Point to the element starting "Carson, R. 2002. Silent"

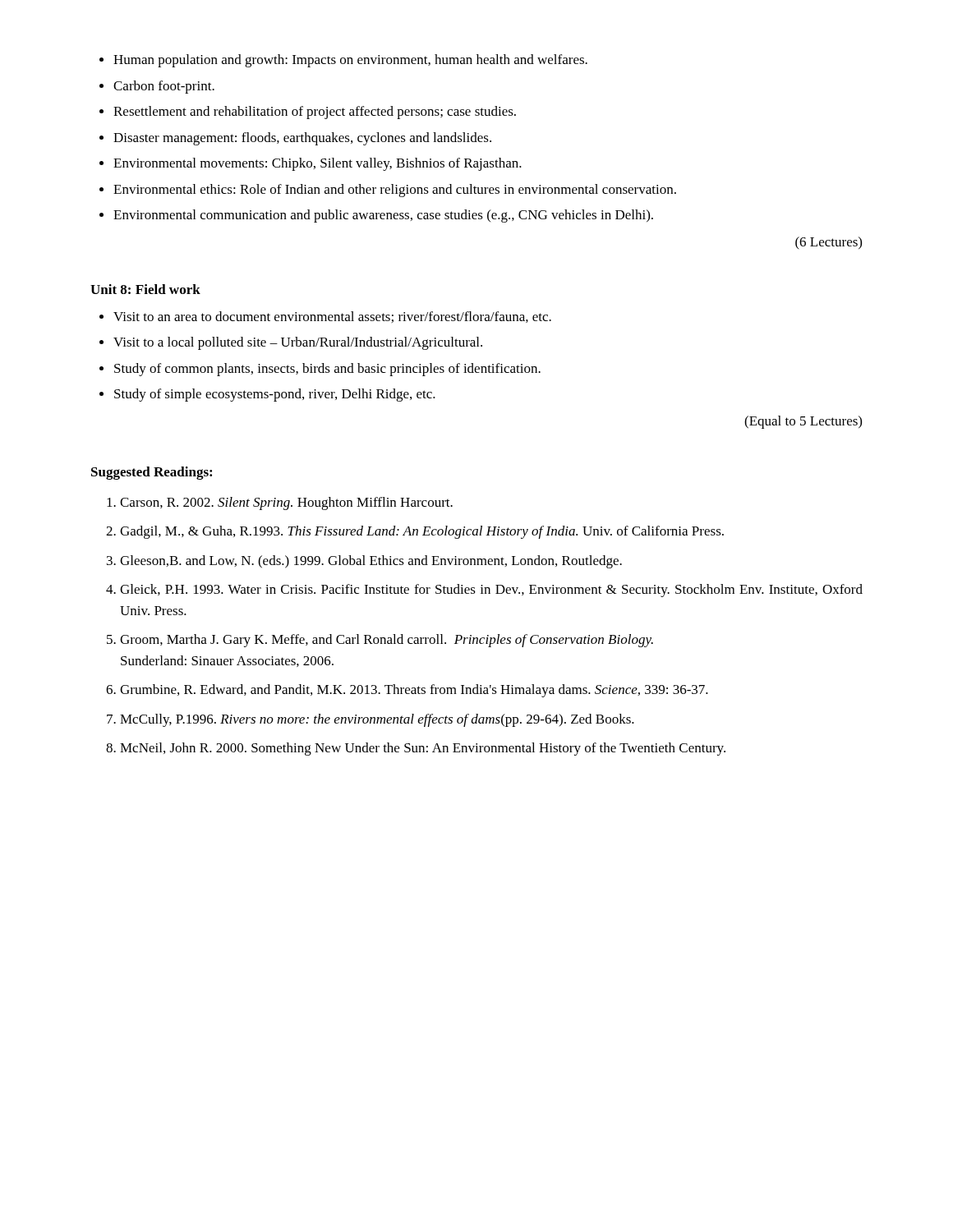click(280, 503)
